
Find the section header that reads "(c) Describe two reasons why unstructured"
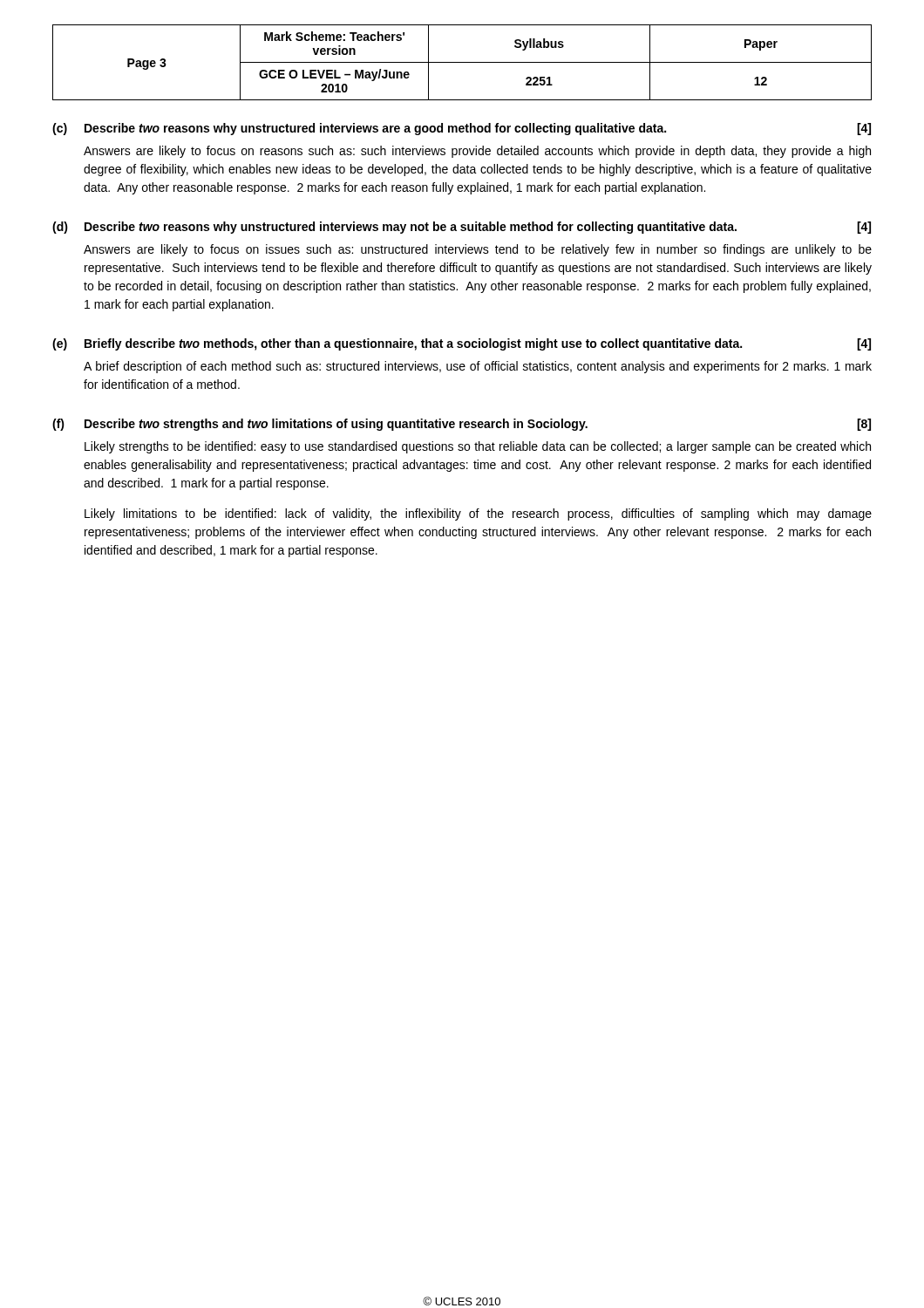click(x=462, y=128)
